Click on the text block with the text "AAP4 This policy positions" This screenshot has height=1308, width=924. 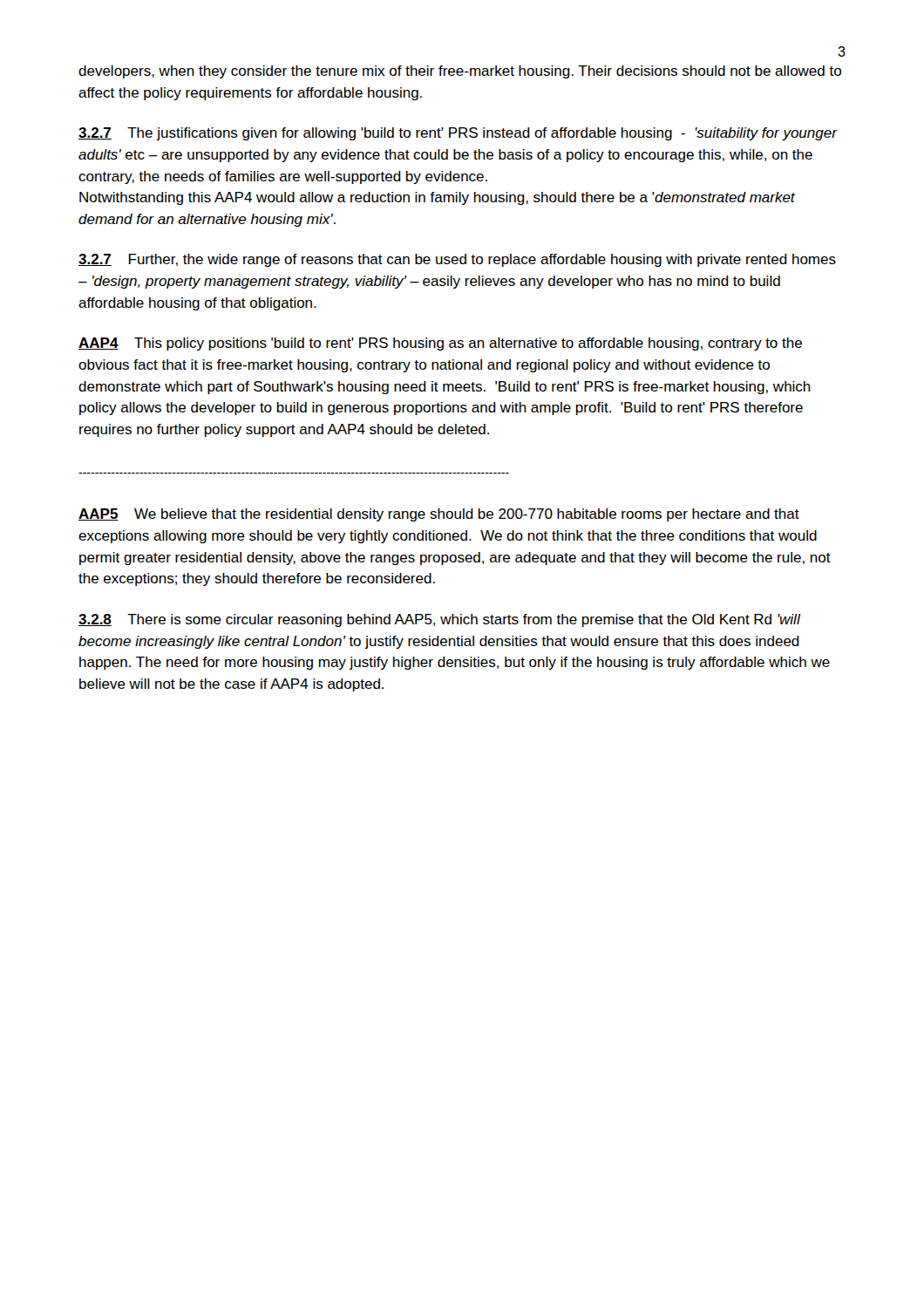point(445,386)
